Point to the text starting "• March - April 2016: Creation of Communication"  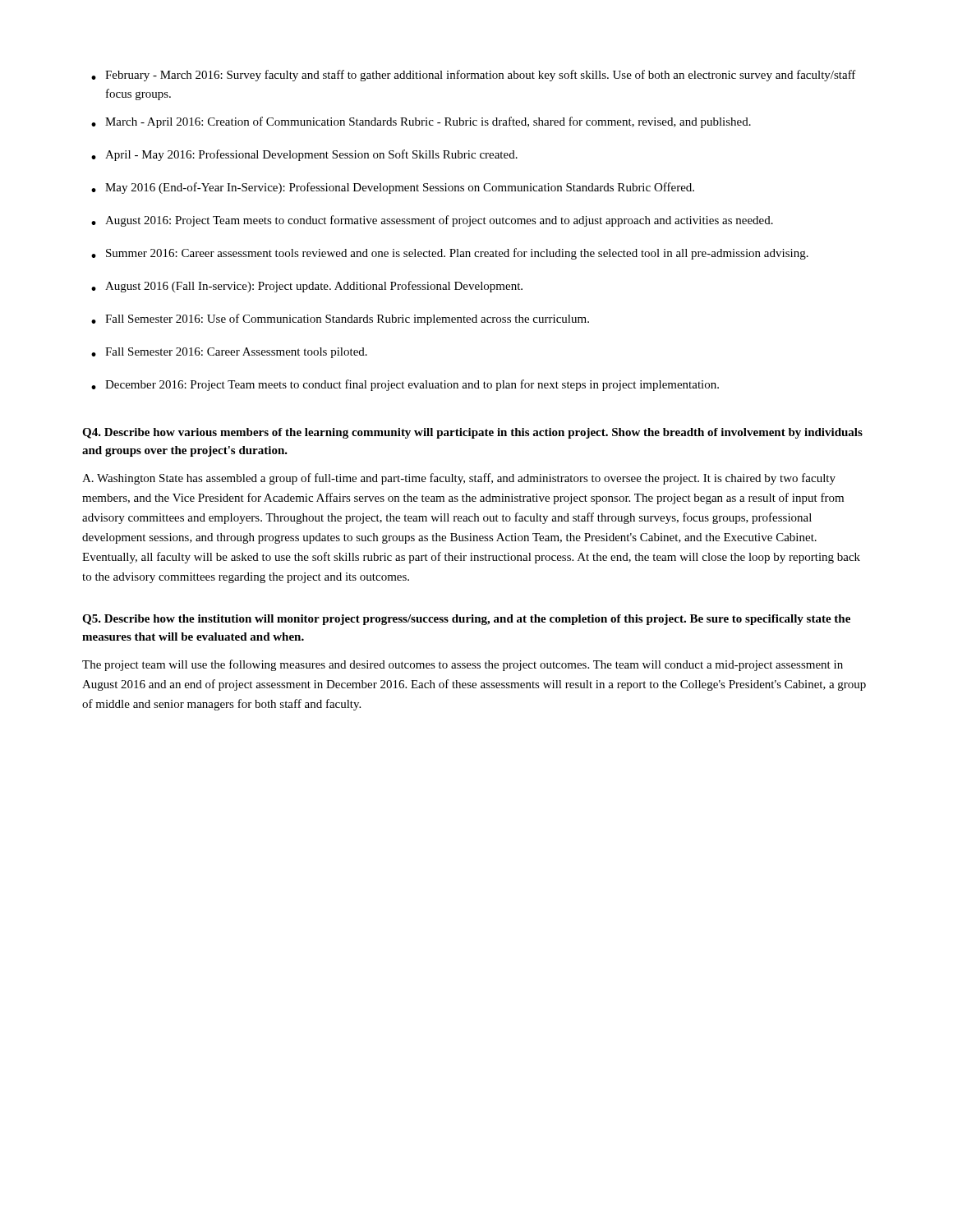(x=476, y=124)
